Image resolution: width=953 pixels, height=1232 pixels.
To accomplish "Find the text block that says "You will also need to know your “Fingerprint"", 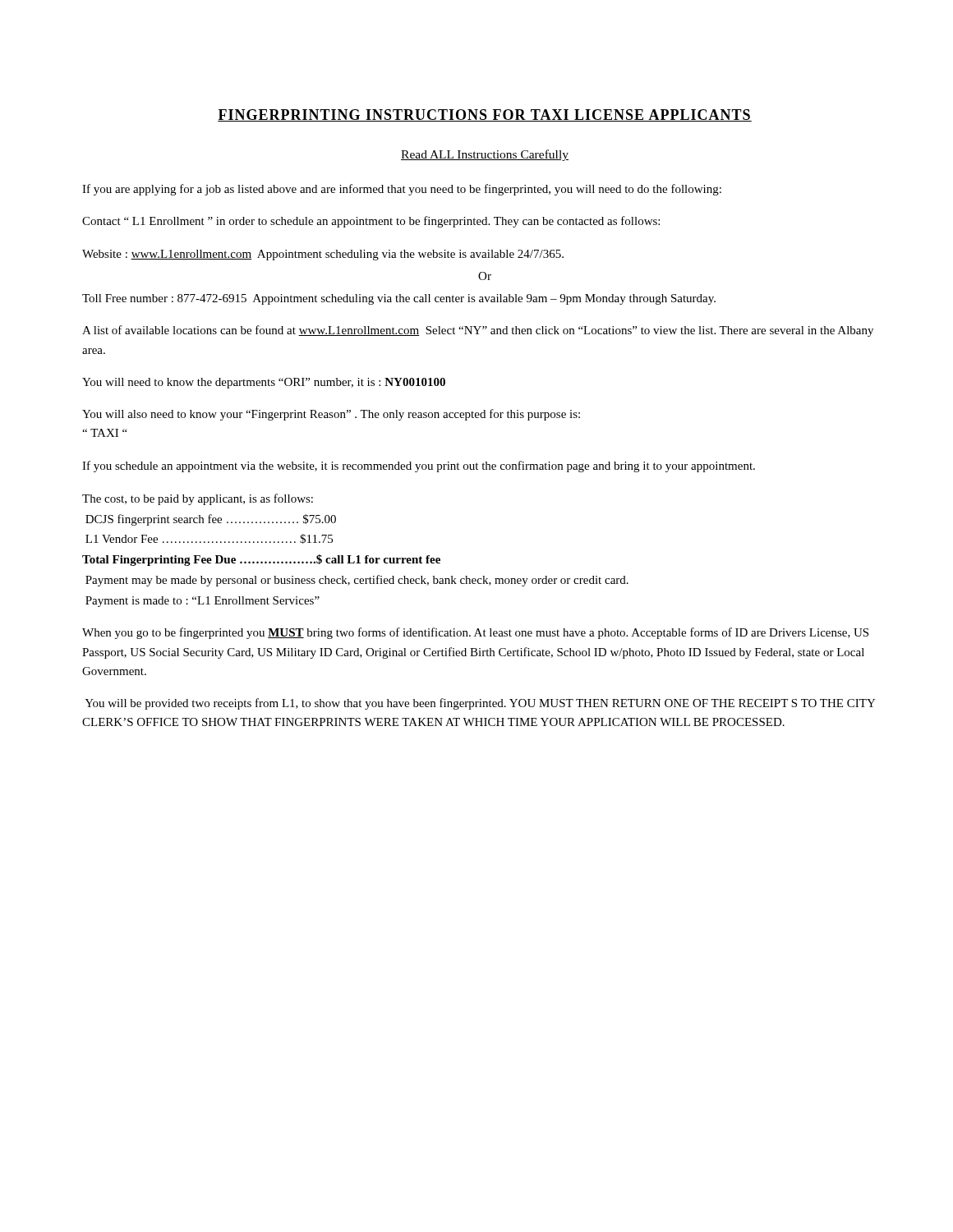I will pyautogui.click(x=332, y=424).
